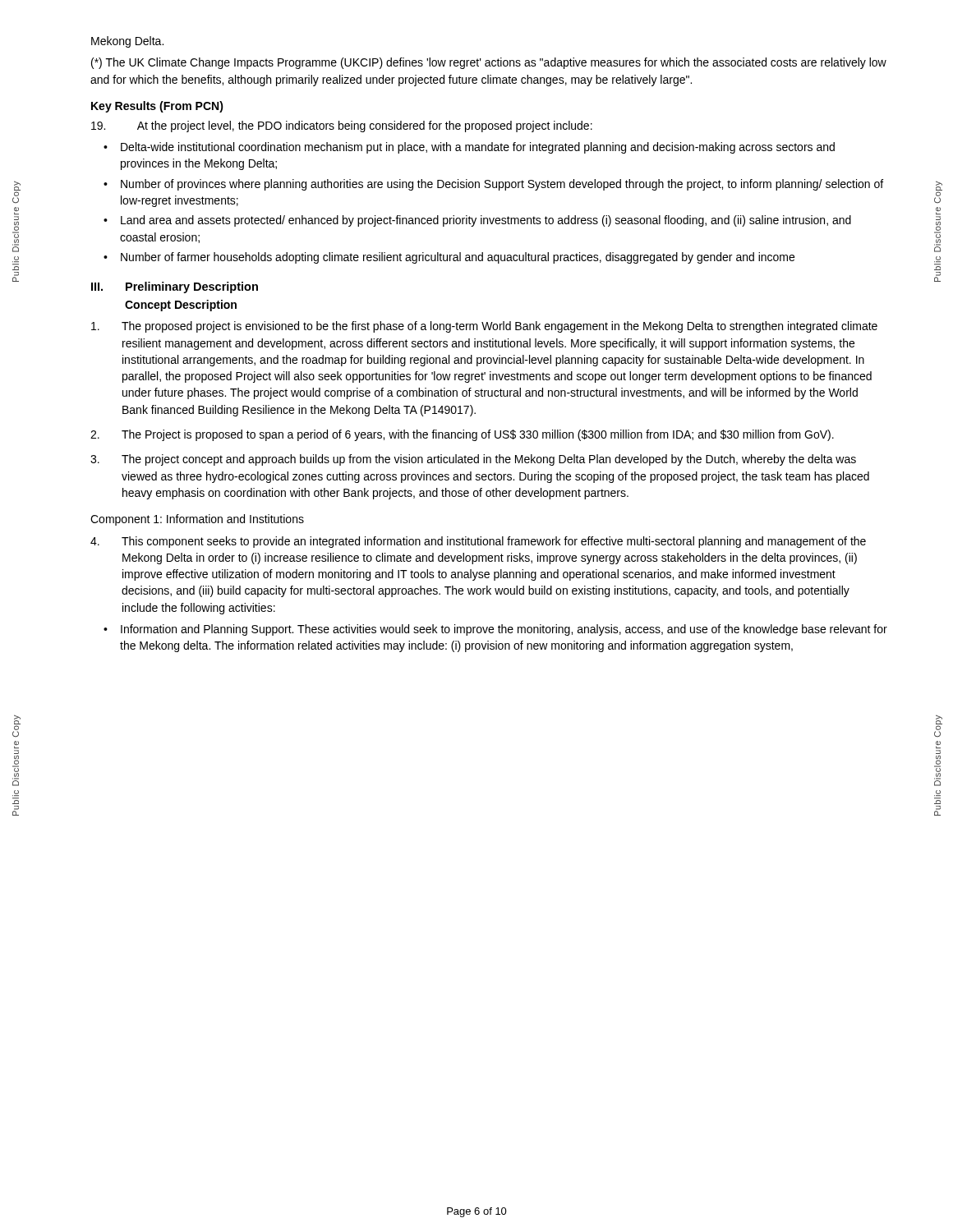Select the passage starting "• Number of farmer households adopting climate resilient"
This screenshot has height=1232, width=953.
[x=449, y=257]
